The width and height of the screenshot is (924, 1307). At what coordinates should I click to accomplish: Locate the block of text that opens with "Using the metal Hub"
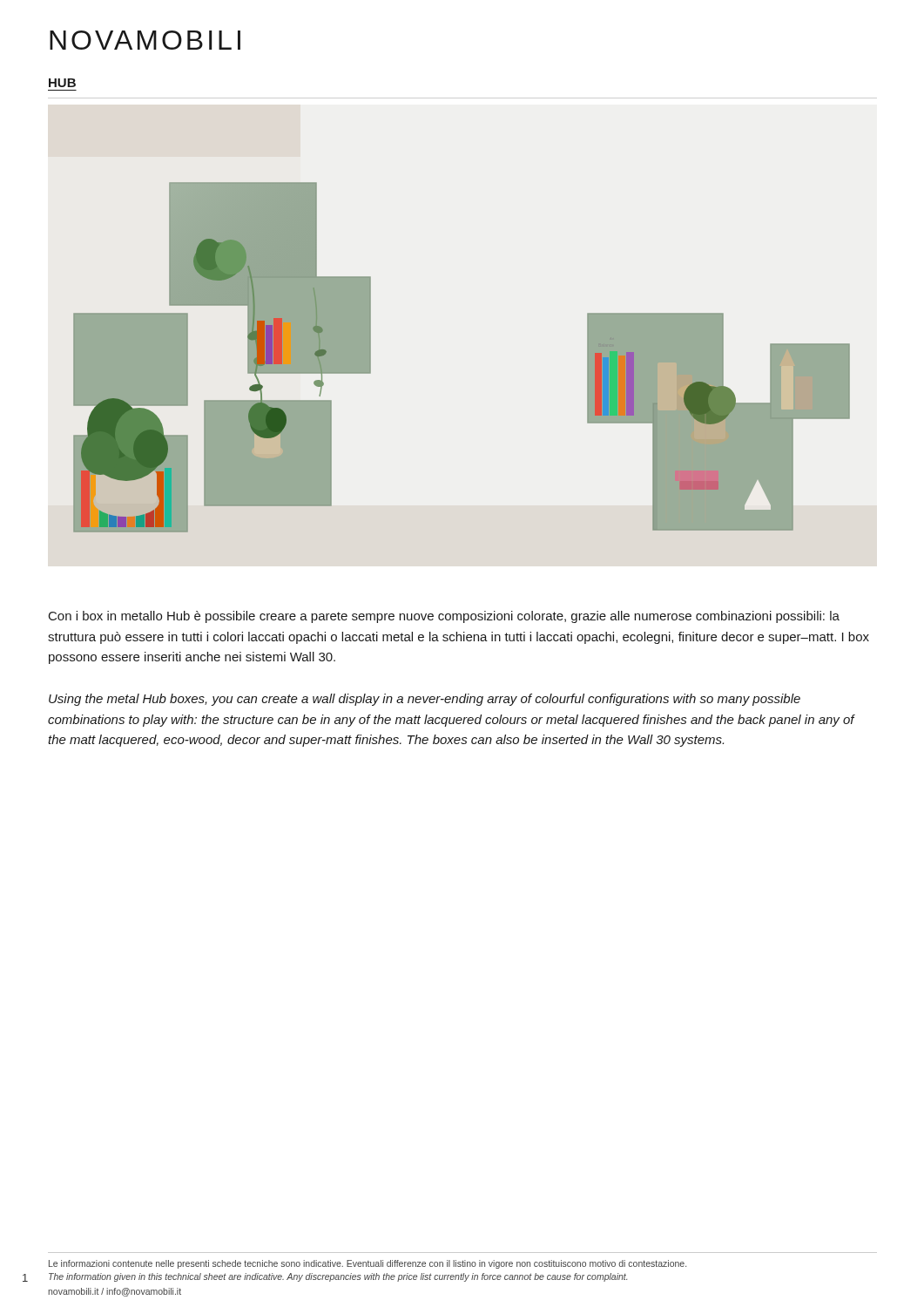point(451,719)
